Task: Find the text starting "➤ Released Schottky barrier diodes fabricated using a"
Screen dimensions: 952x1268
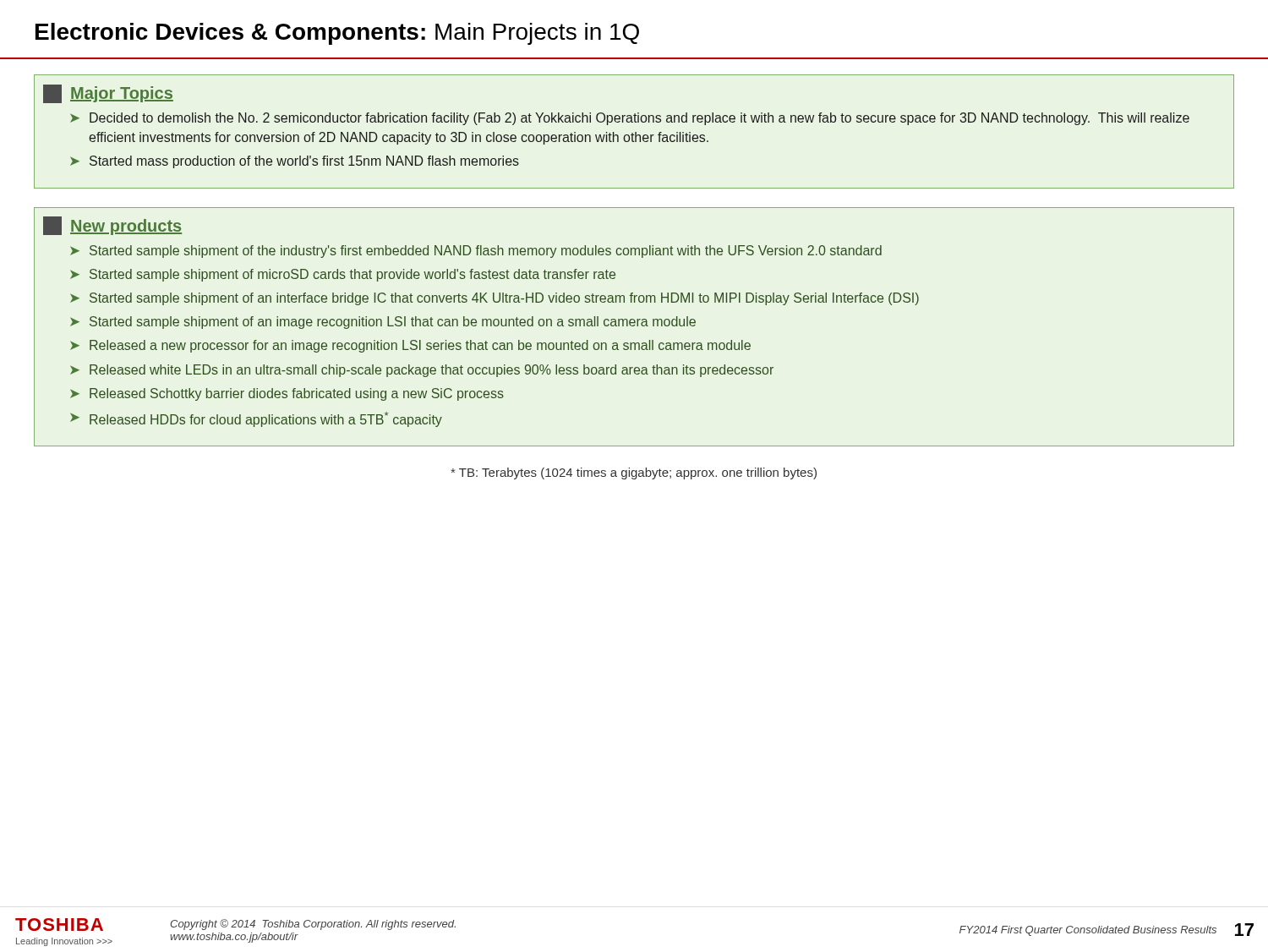Action: [286, 393]
